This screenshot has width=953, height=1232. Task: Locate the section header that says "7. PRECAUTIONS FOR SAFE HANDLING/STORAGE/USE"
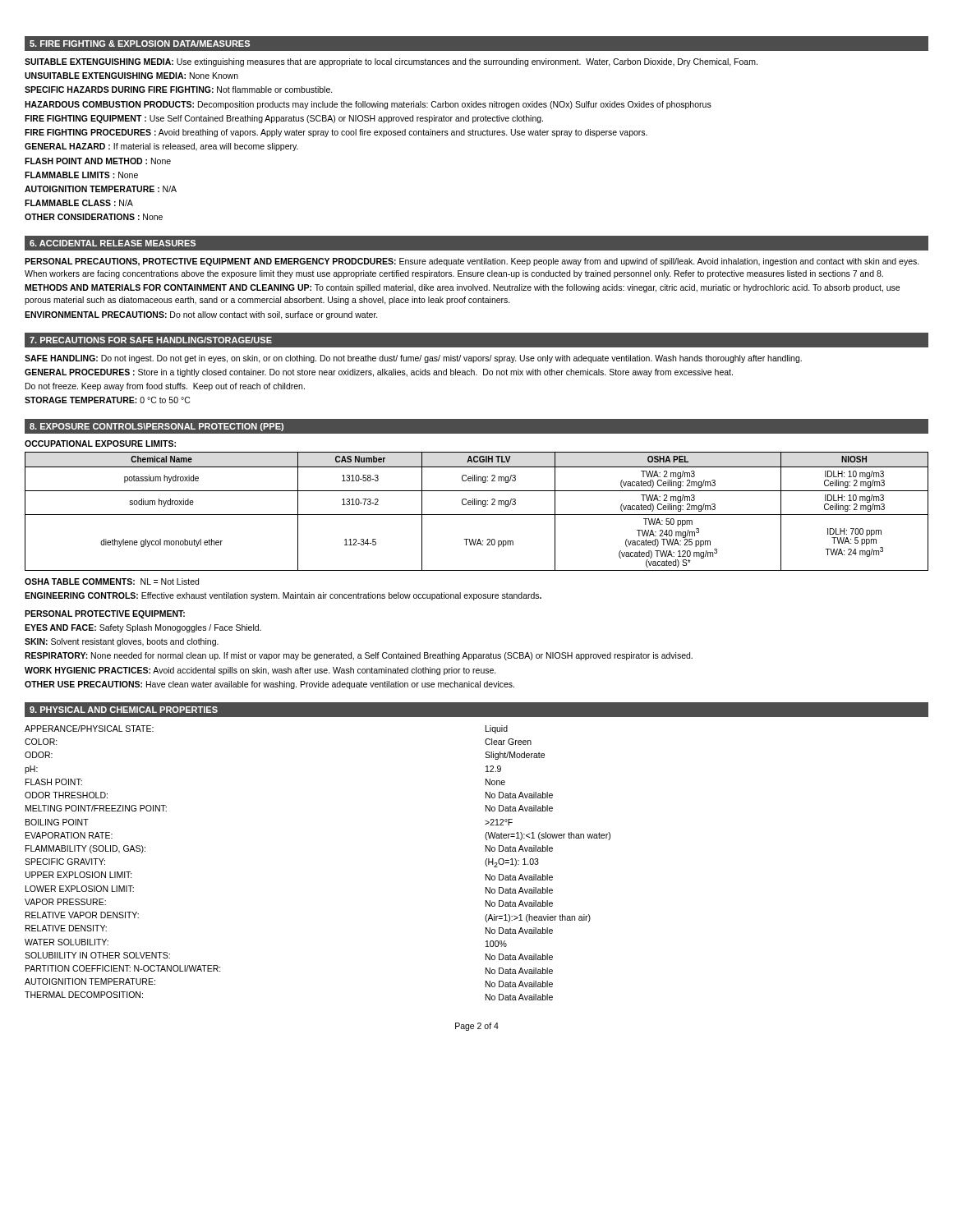pyautogui.click(x=151, y=340)
